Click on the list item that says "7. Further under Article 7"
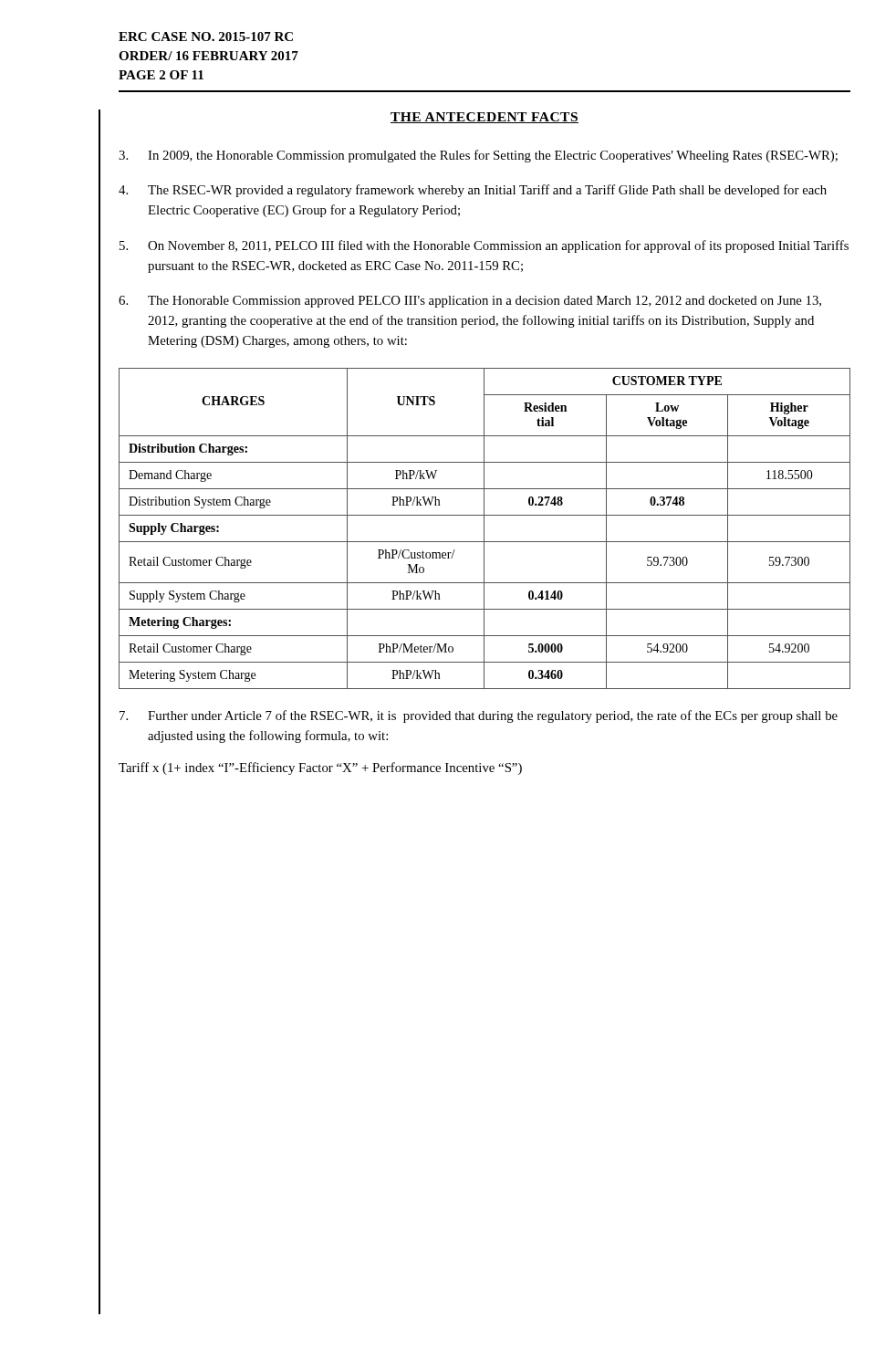The image size is (896, 1369). point(485,725)
